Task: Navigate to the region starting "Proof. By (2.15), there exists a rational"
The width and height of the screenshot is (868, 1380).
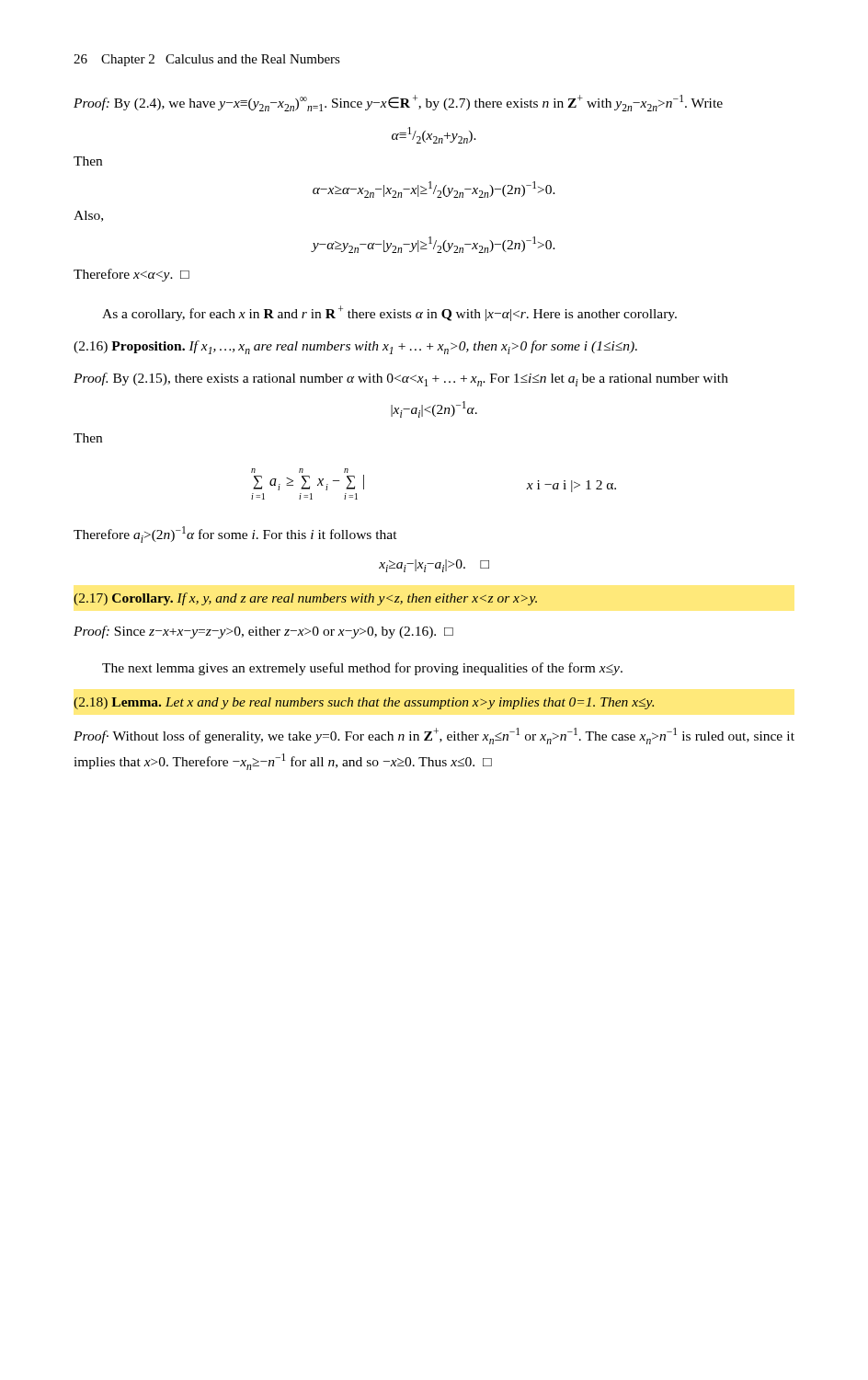Action: pyautogui.click(x=401, y=380)
